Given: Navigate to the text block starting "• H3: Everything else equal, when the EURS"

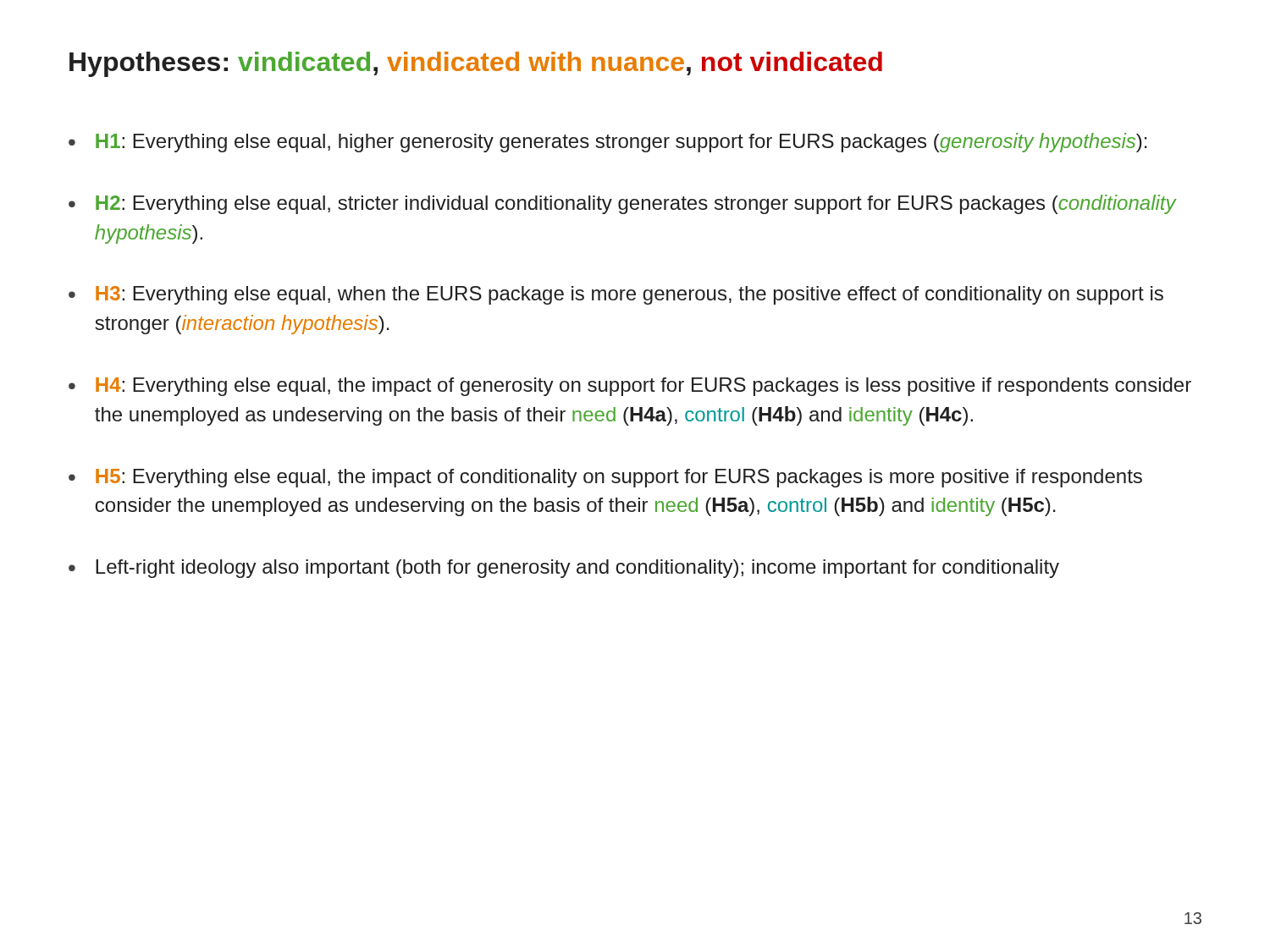Looking at the screenshot, I should tap(635, 309).
